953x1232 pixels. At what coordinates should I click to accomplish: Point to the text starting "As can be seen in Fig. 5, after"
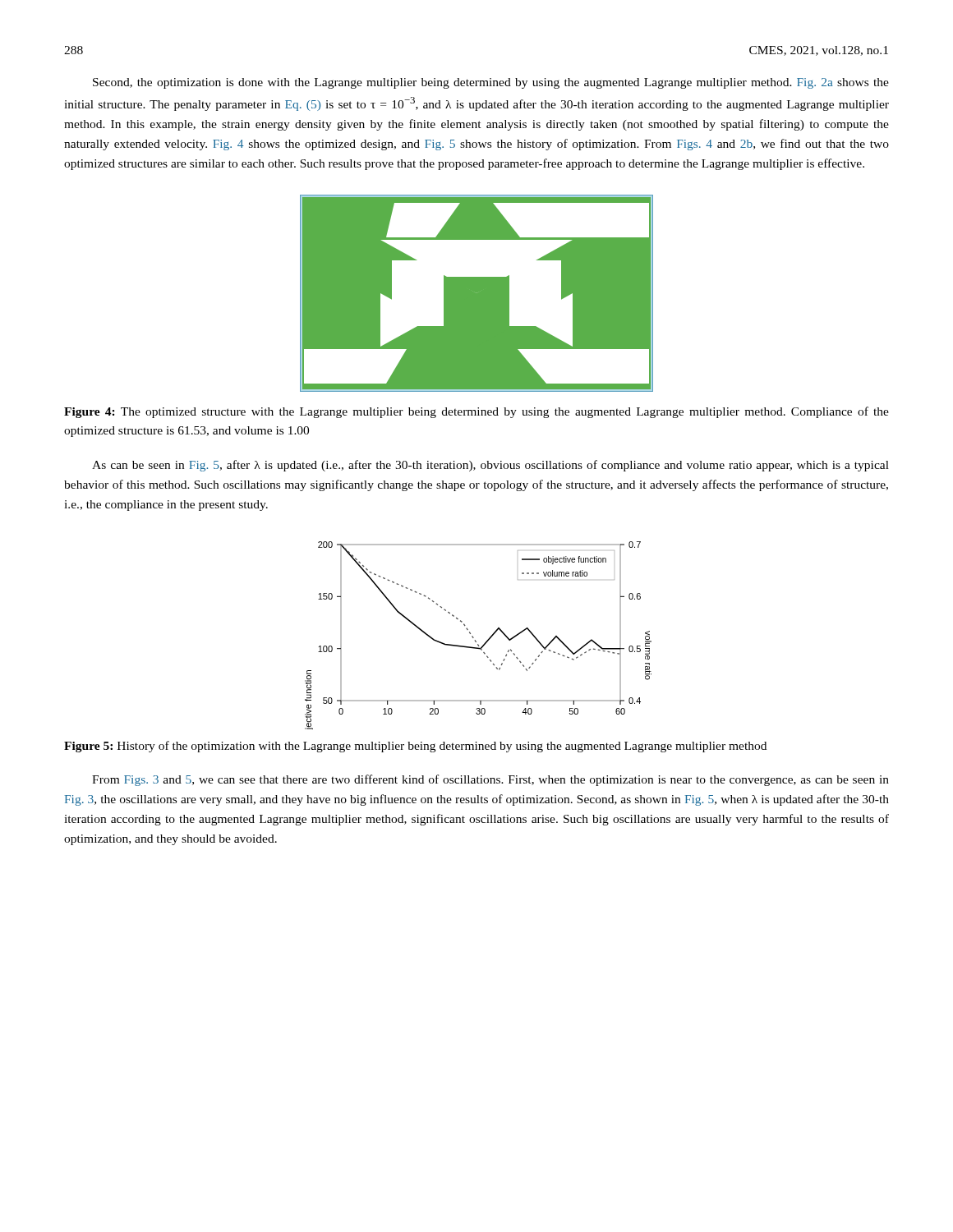click(x=476, y=484)
